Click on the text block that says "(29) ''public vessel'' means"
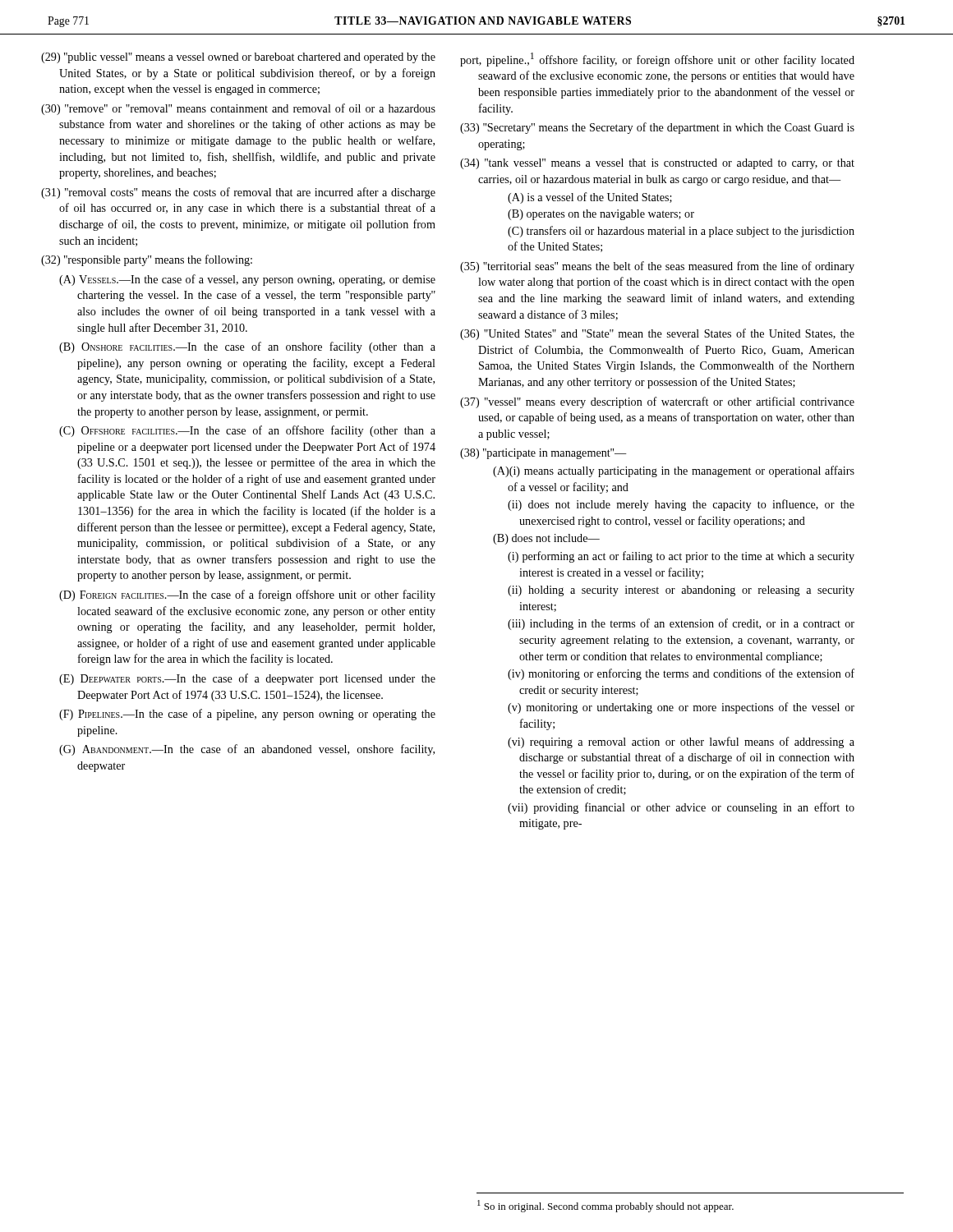The width and height of the screenshot is (953, 1232). click(238, 73)
